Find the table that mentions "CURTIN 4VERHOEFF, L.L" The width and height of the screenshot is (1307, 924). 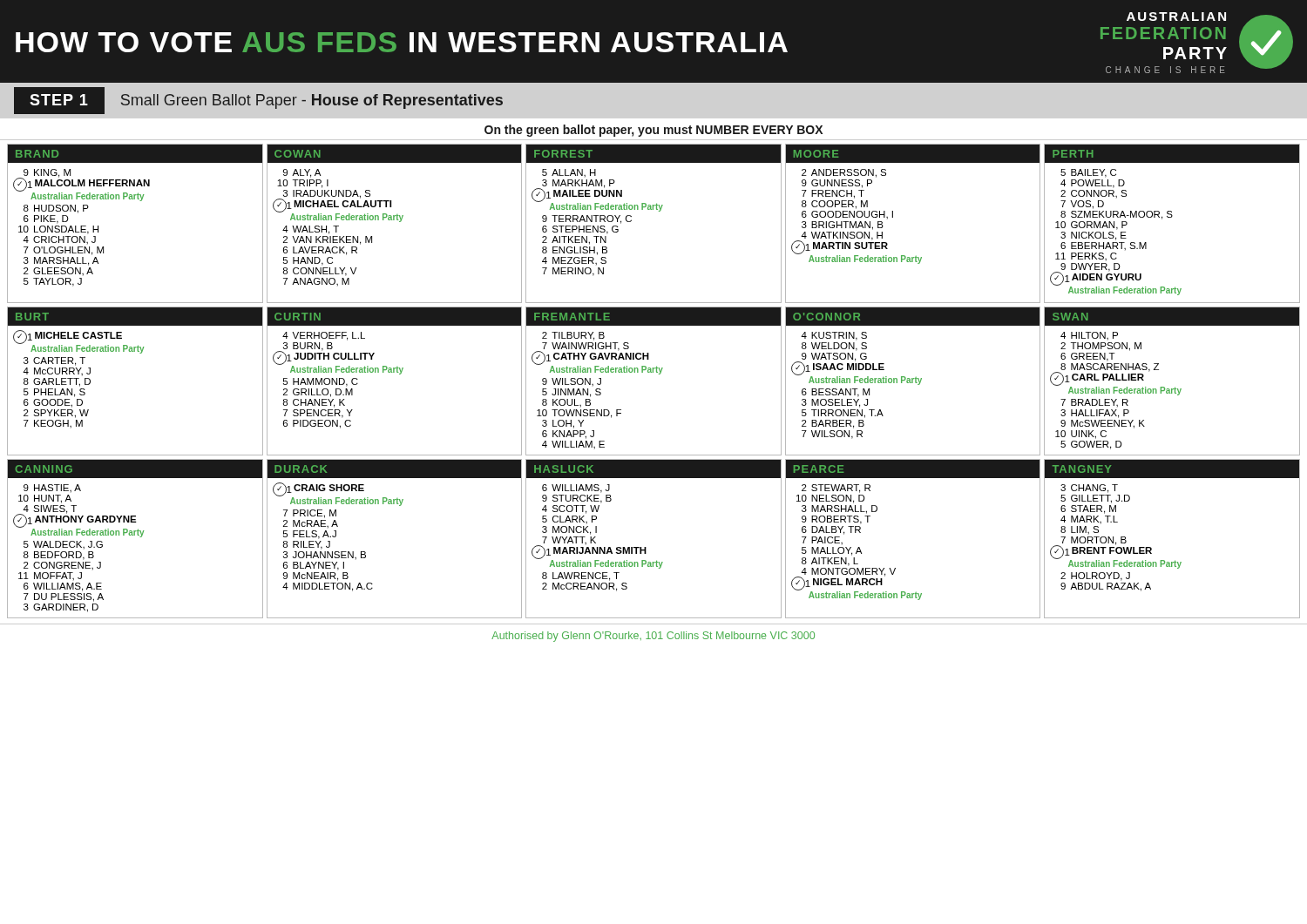point(394,381)
